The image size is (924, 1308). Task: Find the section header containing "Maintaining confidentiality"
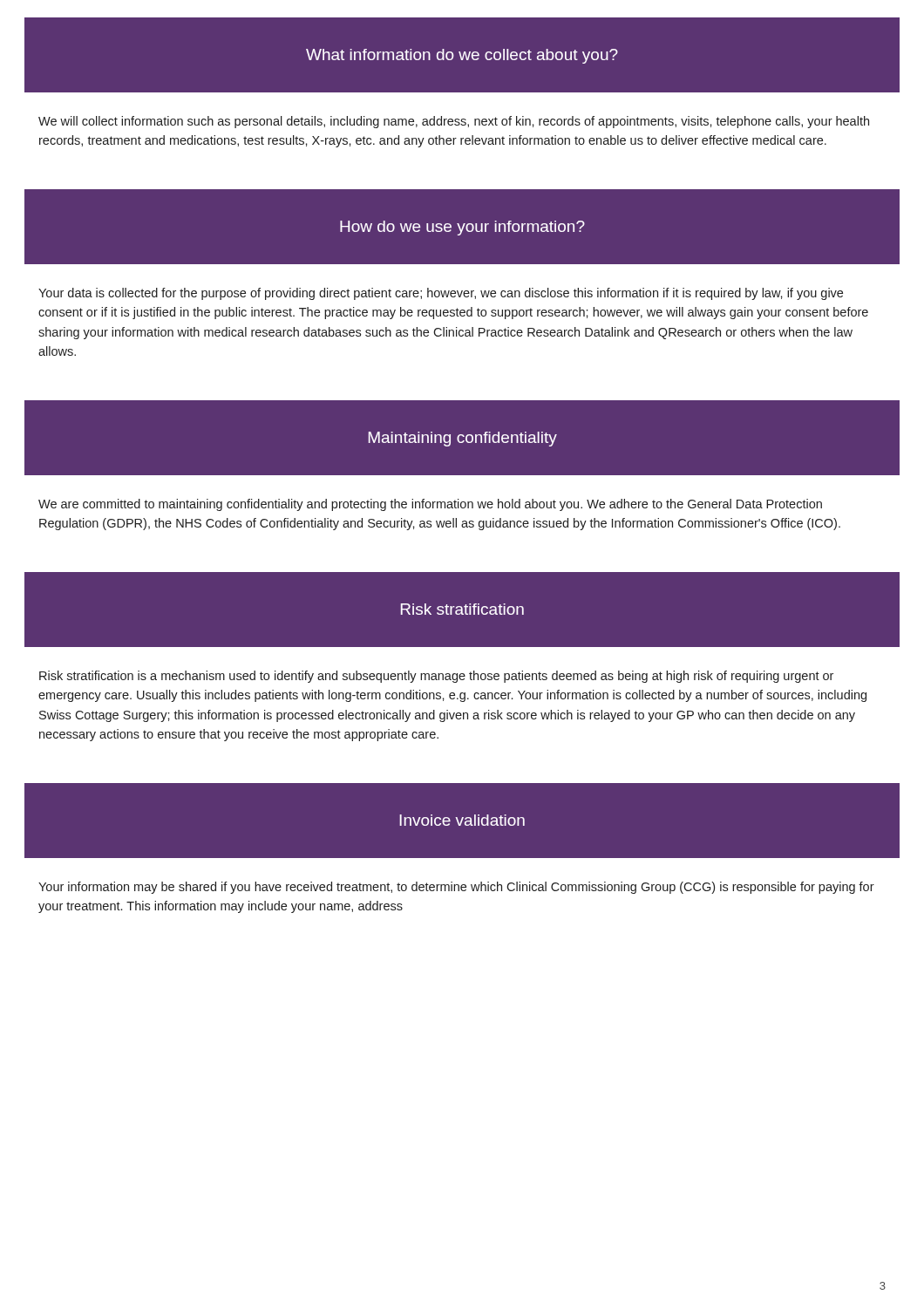click(x=462, y=437)
